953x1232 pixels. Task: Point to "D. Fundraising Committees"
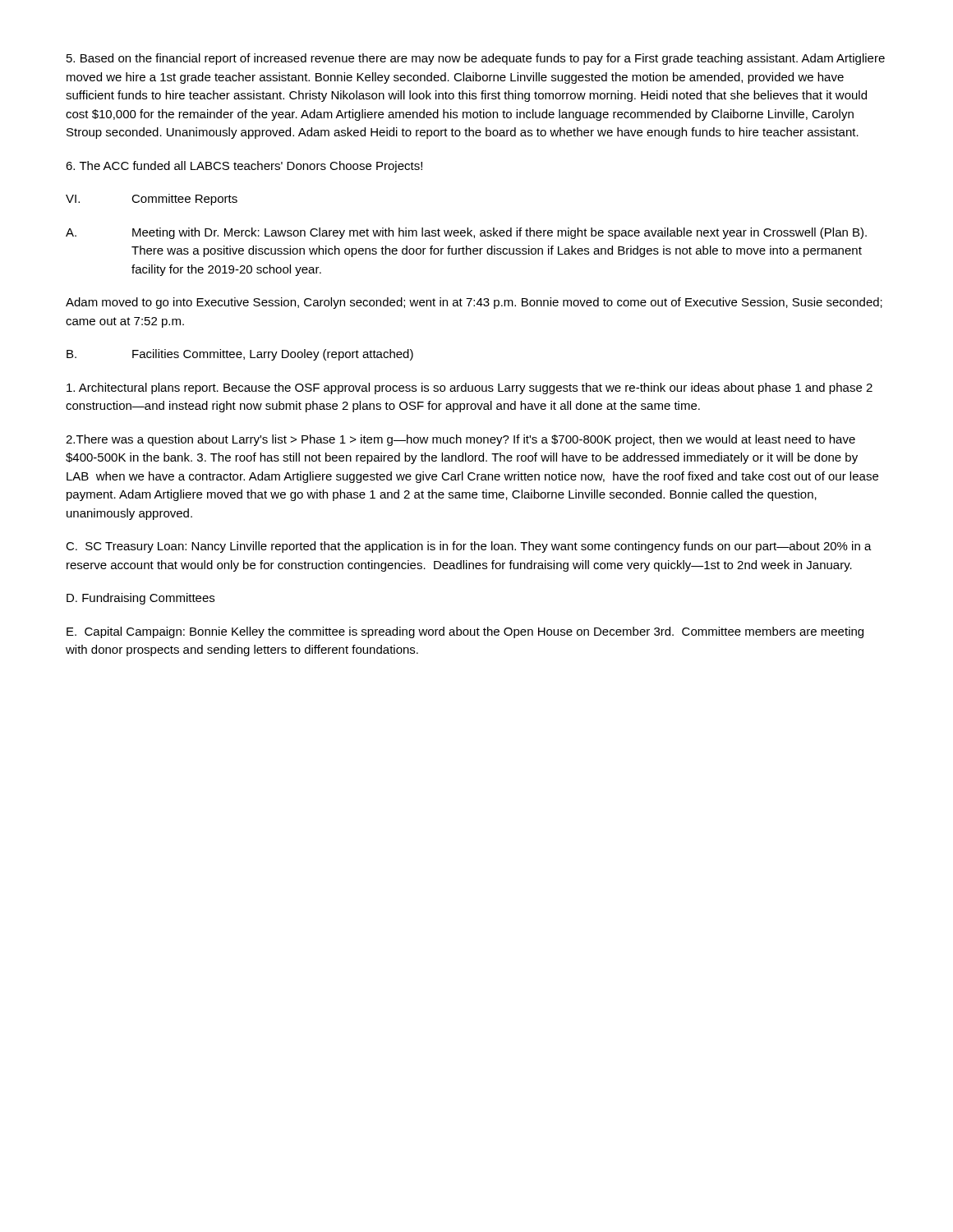140,598
